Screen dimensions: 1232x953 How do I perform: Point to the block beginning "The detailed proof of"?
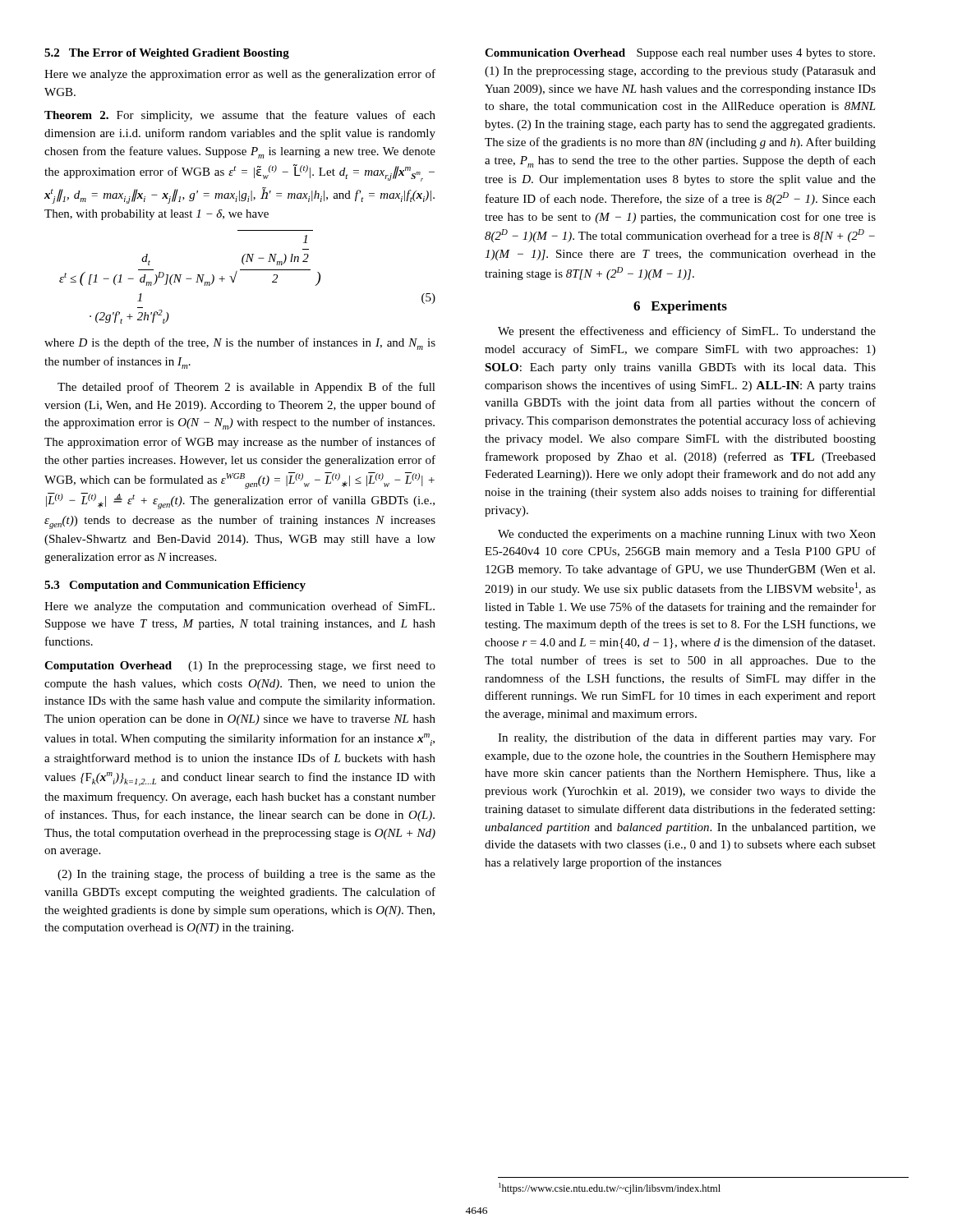point(240,472)
